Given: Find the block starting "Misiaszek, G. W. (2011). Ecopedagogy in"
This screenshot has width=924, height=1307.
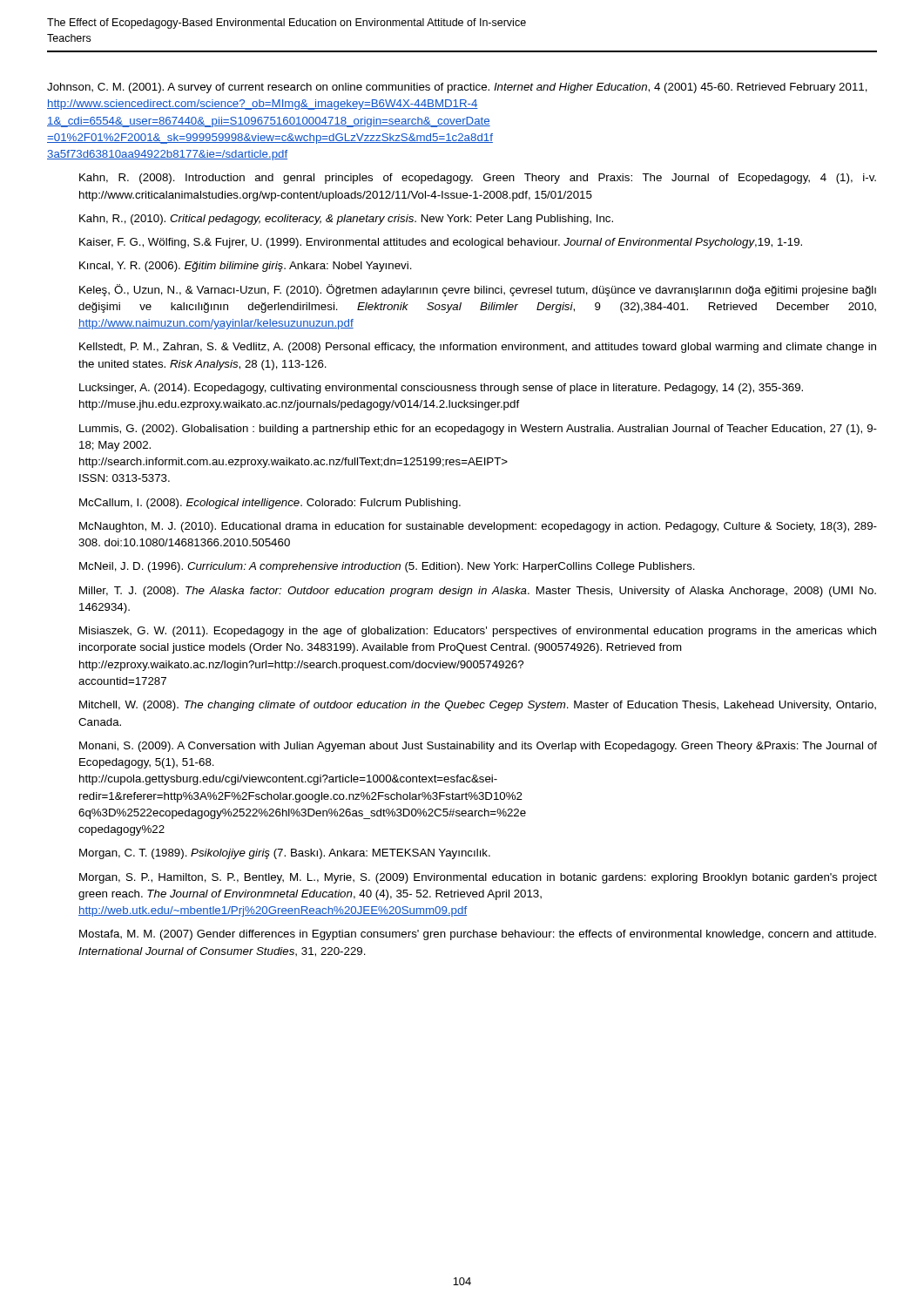Looking at the screenshot, I should click(x=478, y=656).
